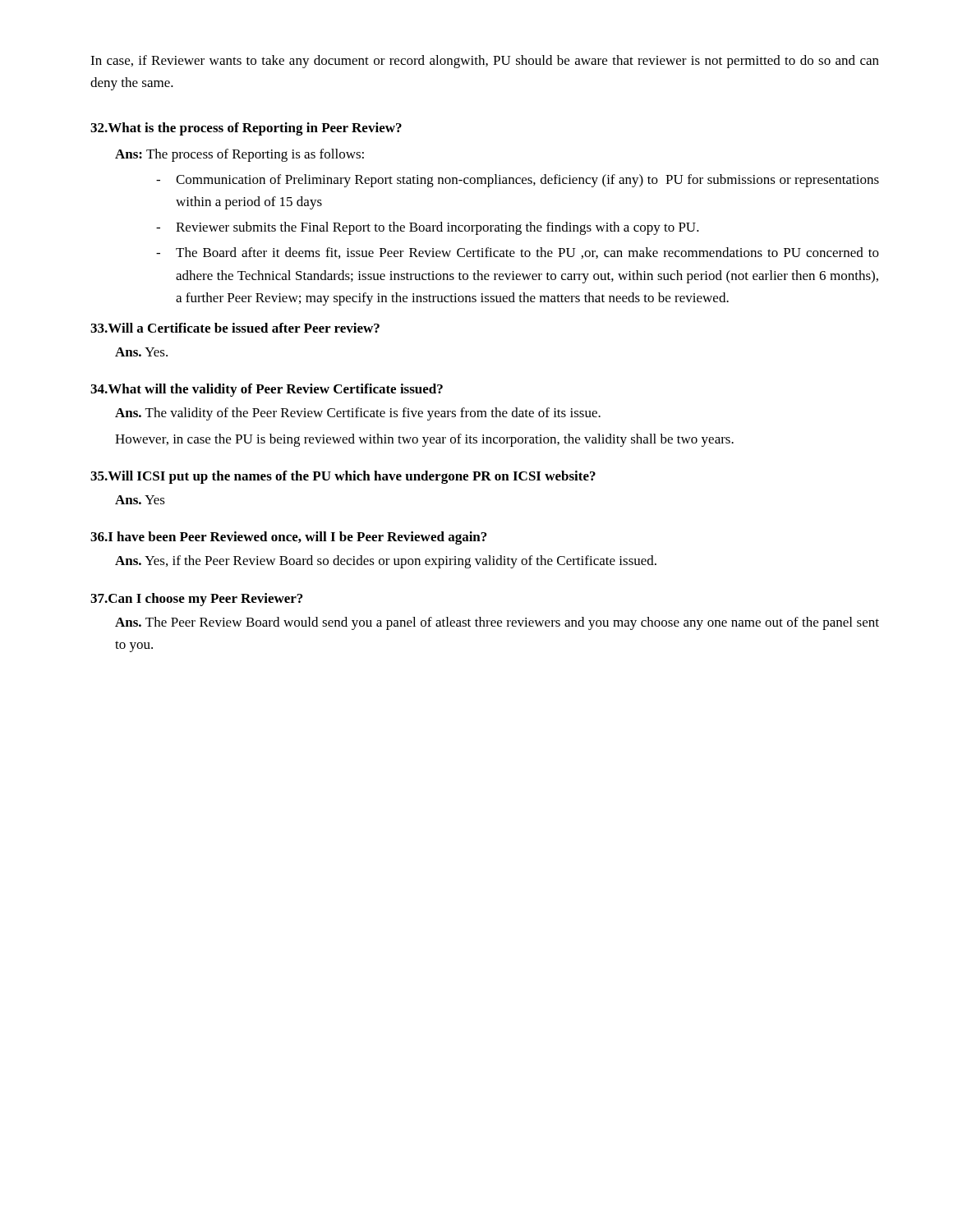Find the element starting "Ans. The validity"
This screenshot has height=1232, width=953.
(x=358, y=413)
